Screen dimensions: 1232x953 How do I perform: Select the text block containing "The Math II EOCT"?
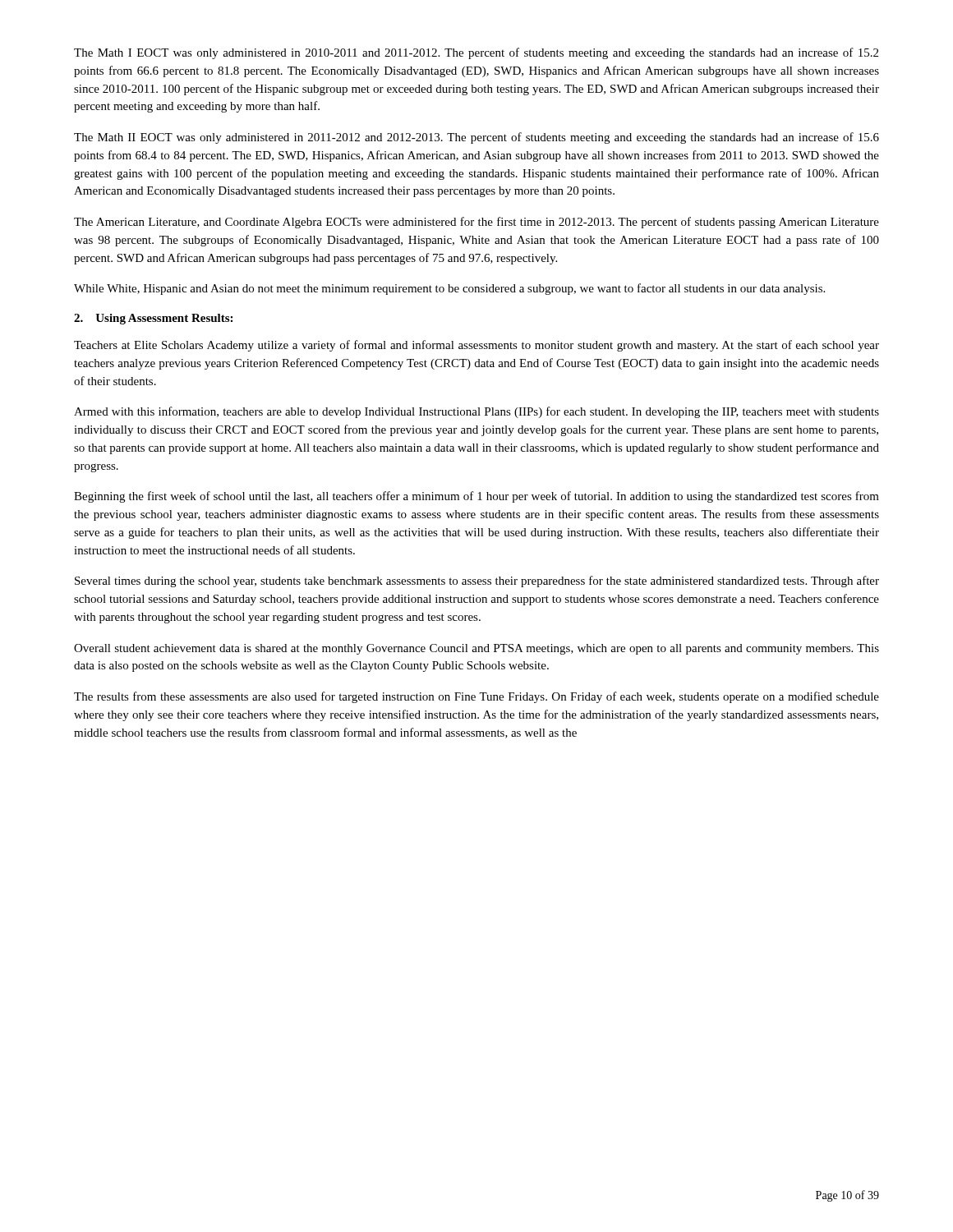(476, 164)
